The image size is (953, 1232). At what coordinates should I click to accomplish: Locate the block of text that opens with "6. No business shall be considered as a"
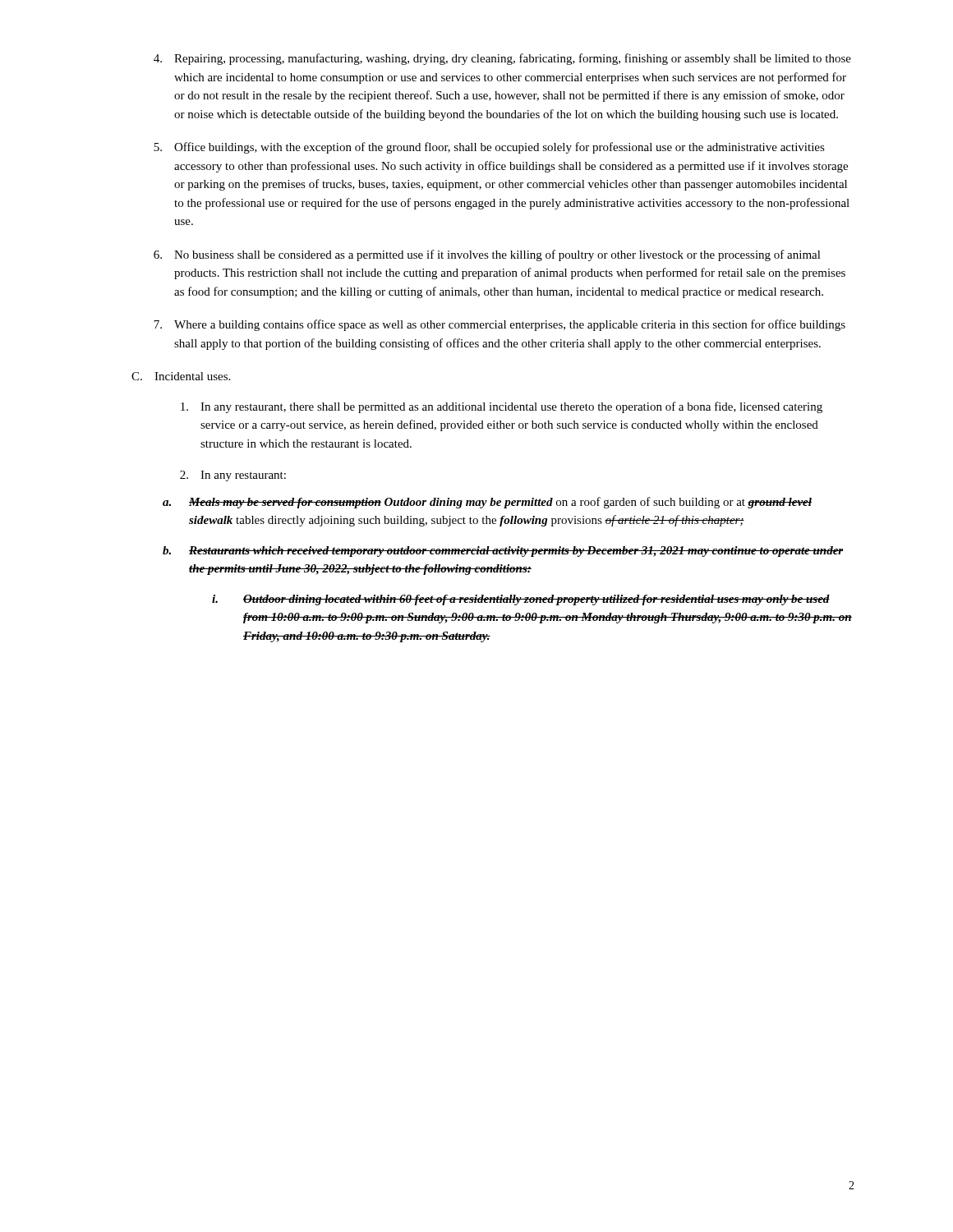(x=493, y=273)
